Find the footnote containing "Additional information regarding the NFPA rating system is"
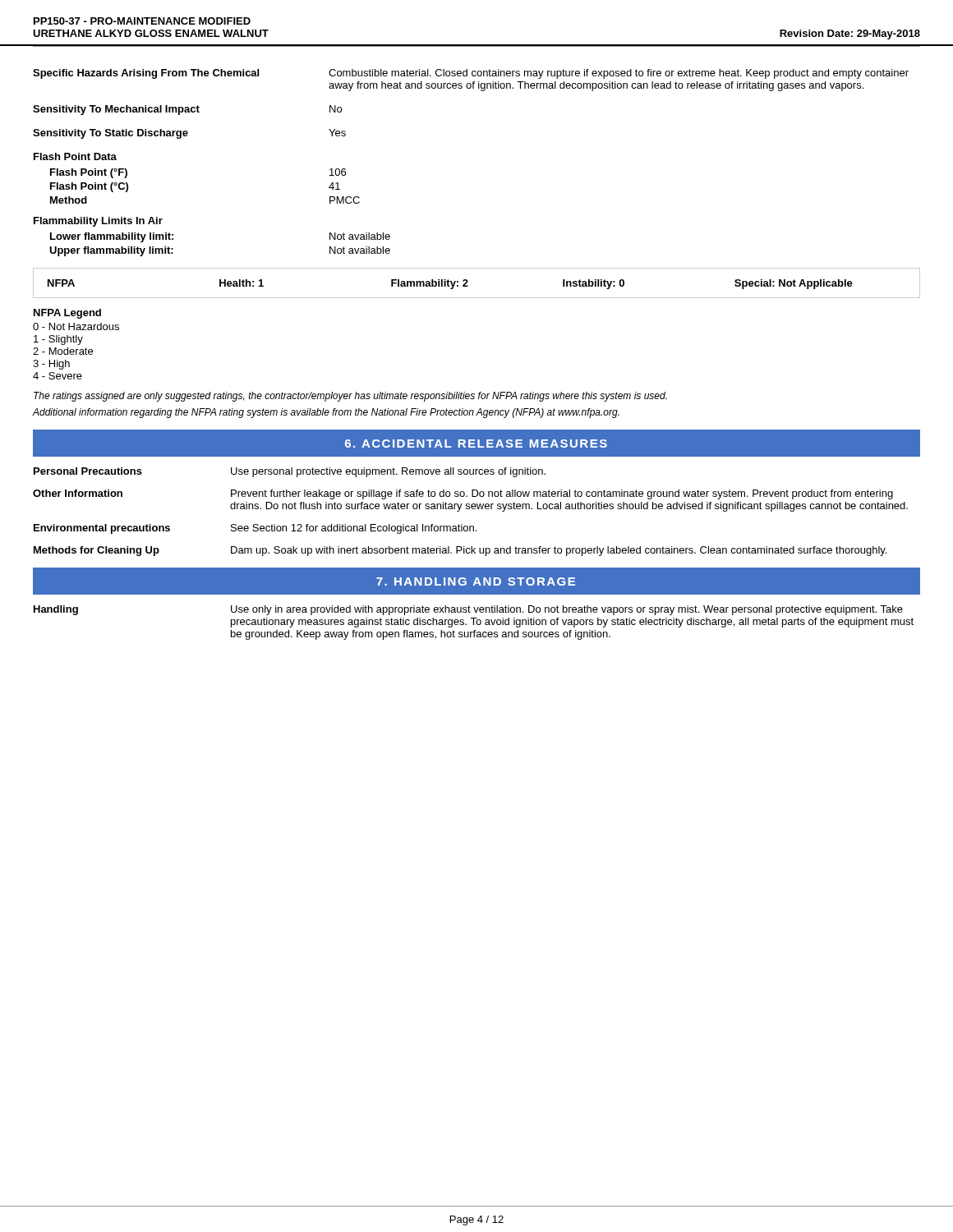This screenshot has width=953, height=1232. [327, 412]
